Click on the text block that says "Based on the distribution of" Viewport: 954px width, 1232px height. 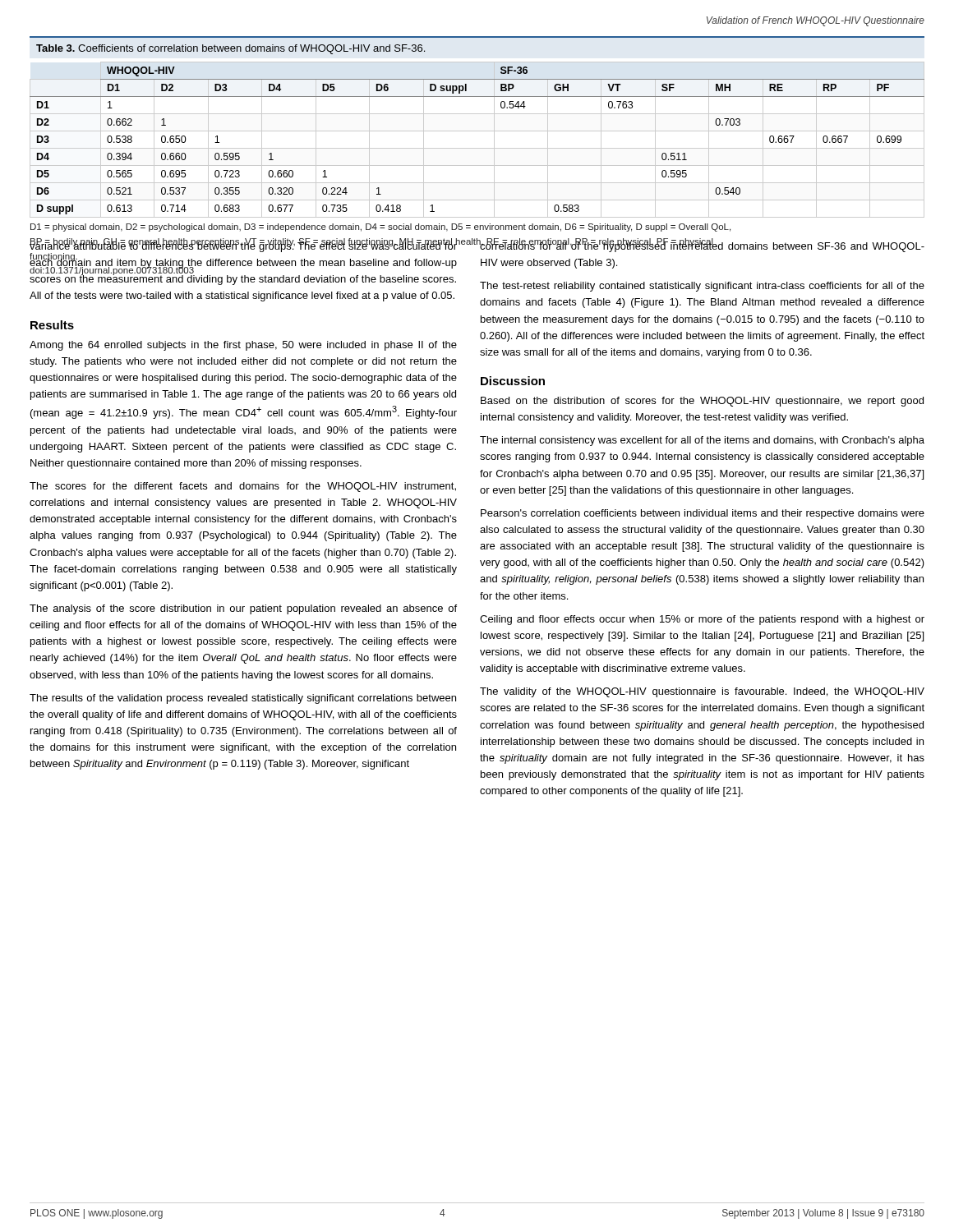[x=702, y=402]
